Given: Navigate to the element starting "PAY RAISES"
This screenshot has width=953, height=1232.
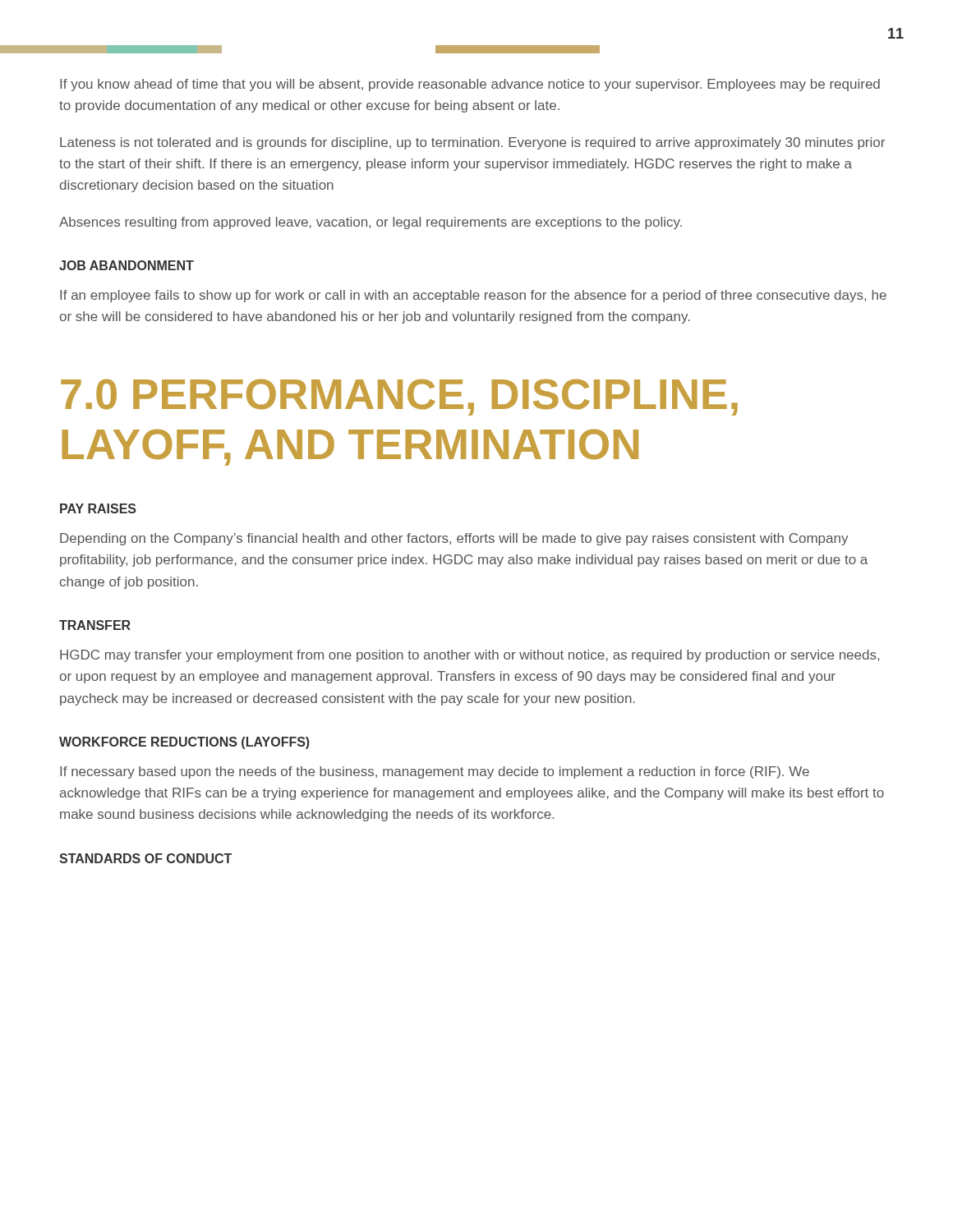Looking at the screenshot, I should pyautogui.click(x=98, y=509).
